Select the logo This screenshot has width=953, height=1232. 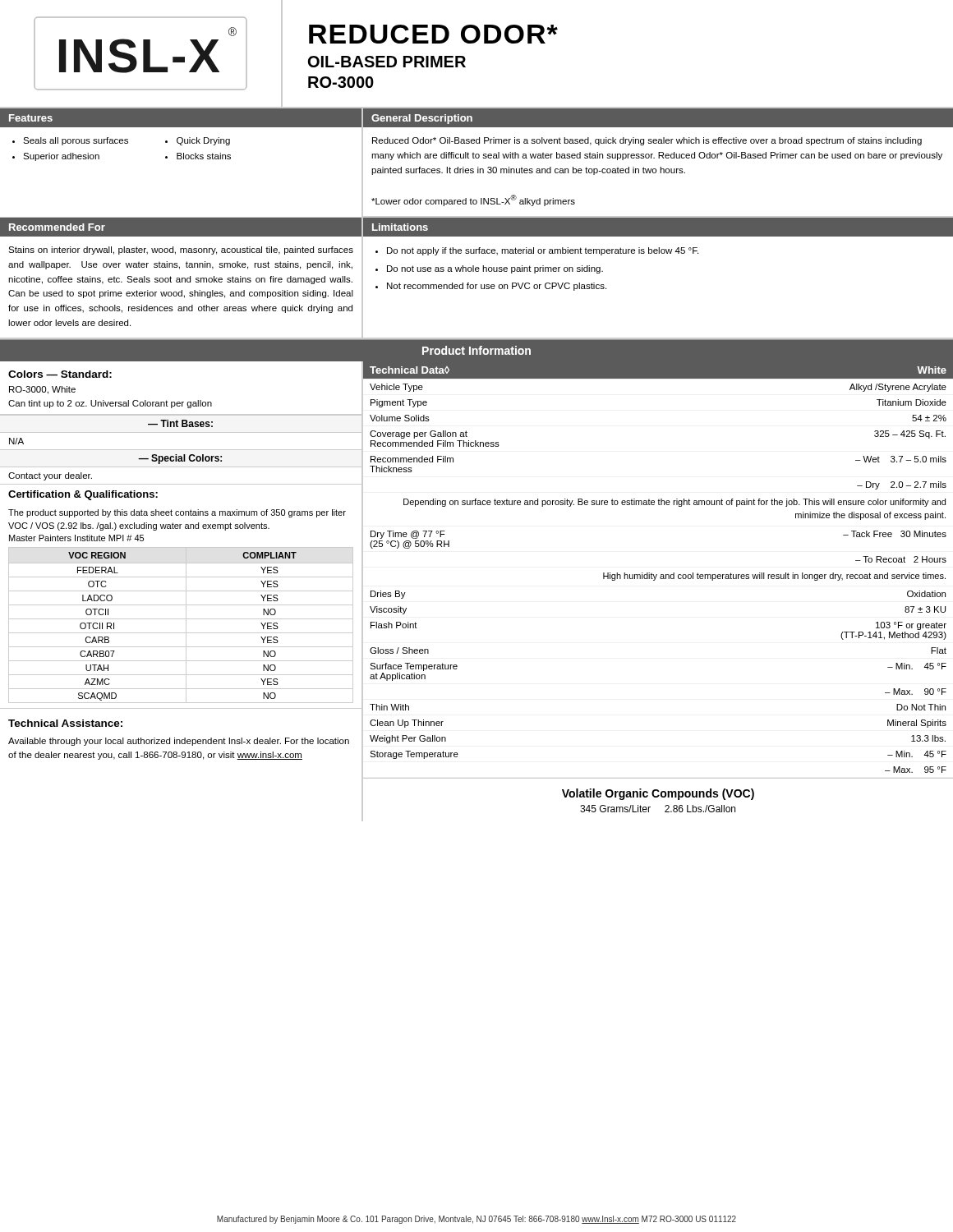coord(141,53)
